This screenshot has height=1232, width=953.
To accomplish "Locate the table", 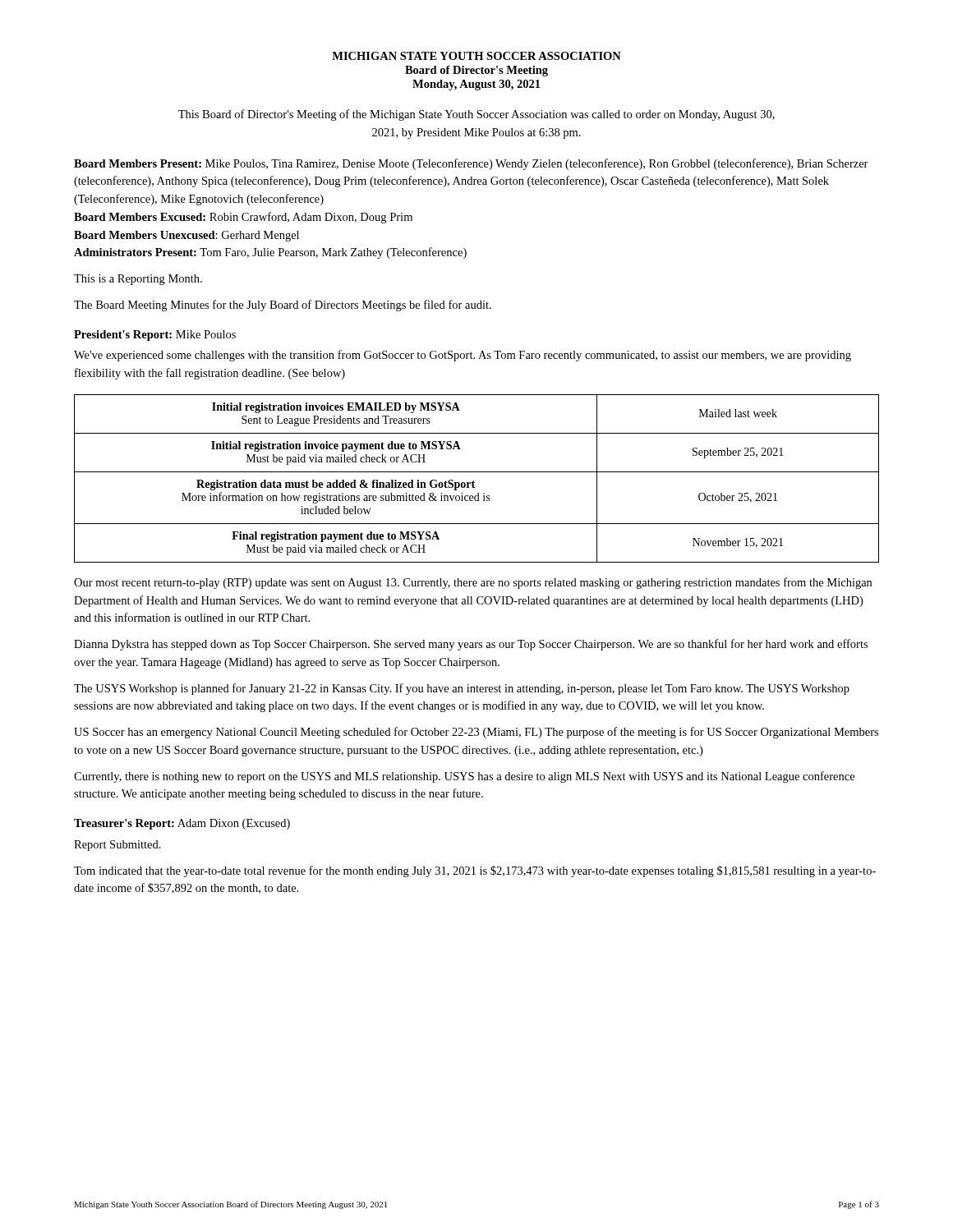I will (476, 478).
